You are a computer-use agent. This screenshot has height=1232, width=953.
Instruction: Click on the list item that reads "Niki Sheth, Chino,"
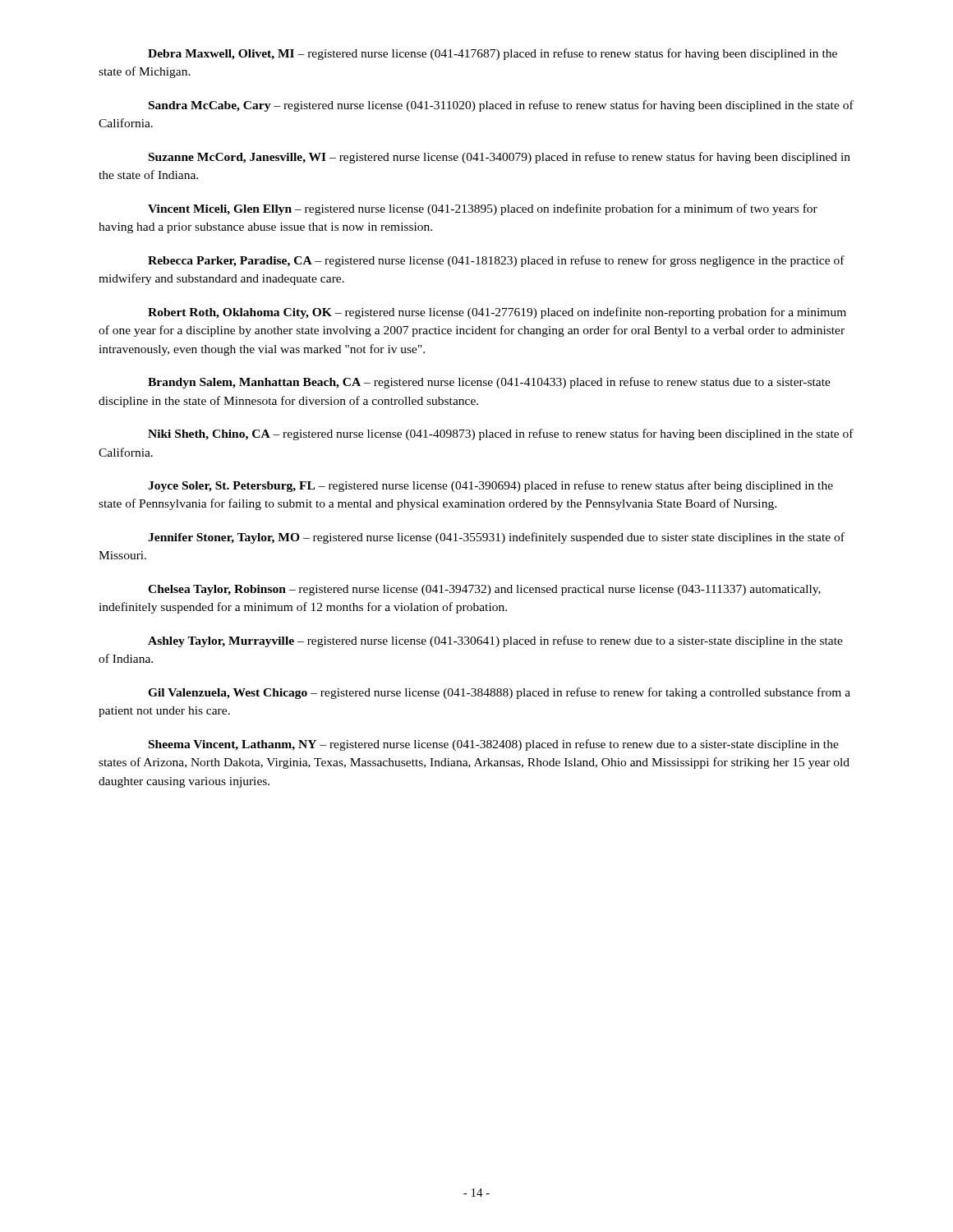pos(476,443)
